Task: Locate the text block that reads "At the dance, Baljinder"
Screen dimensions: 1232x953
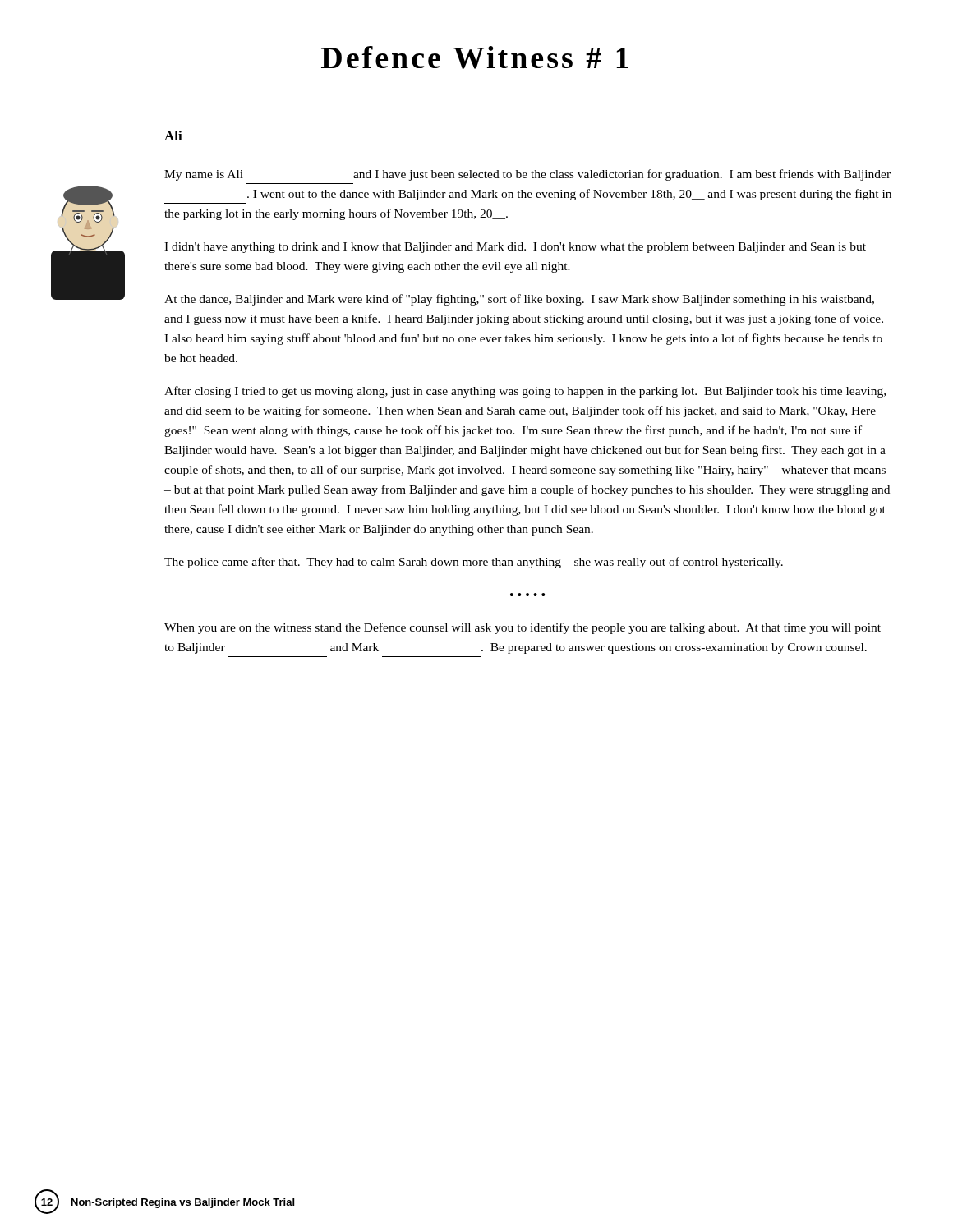Action: click(x=526, y=328)
